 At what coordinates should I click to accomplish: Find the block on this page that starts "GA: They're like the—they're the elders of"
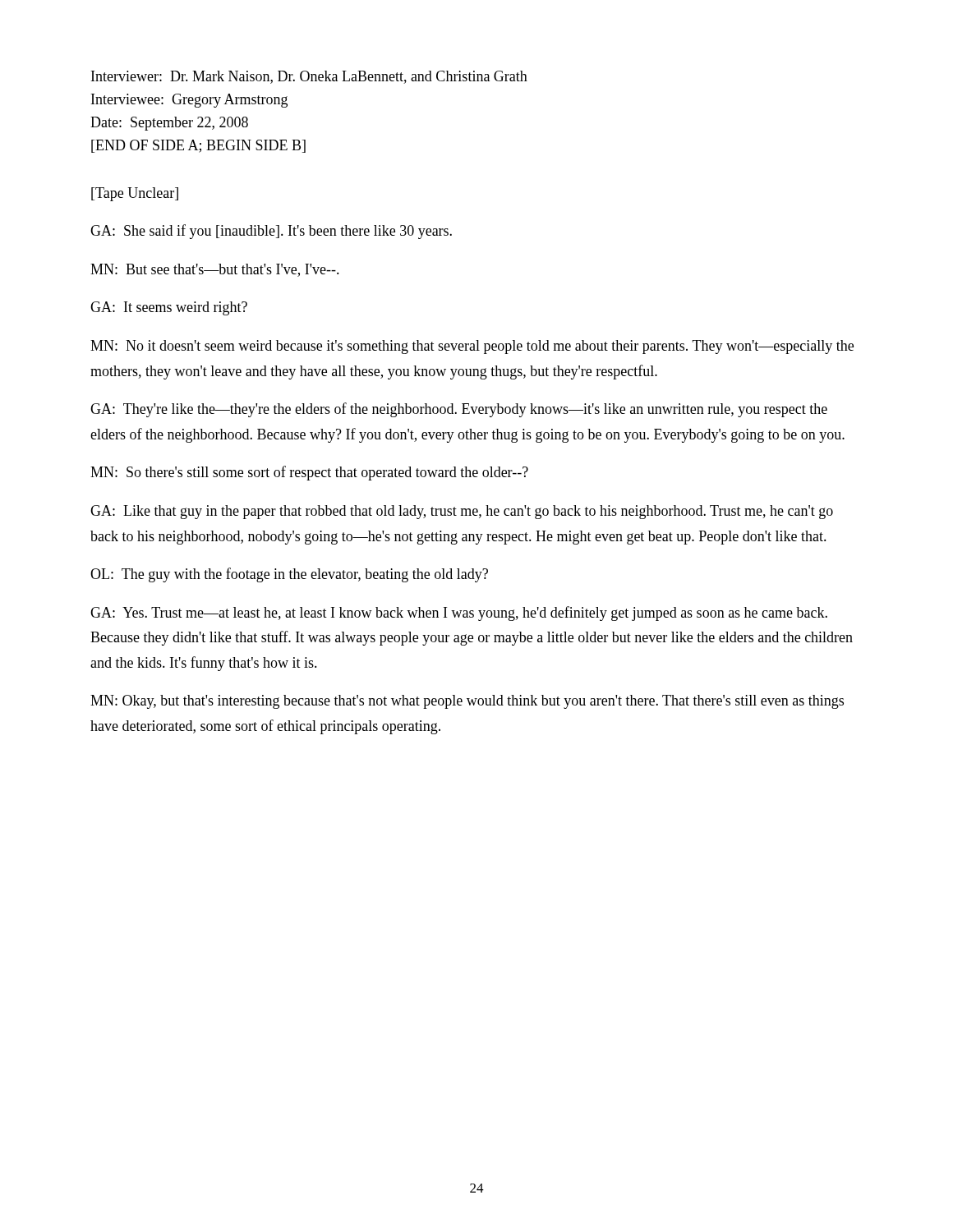(x=468, y=422)
